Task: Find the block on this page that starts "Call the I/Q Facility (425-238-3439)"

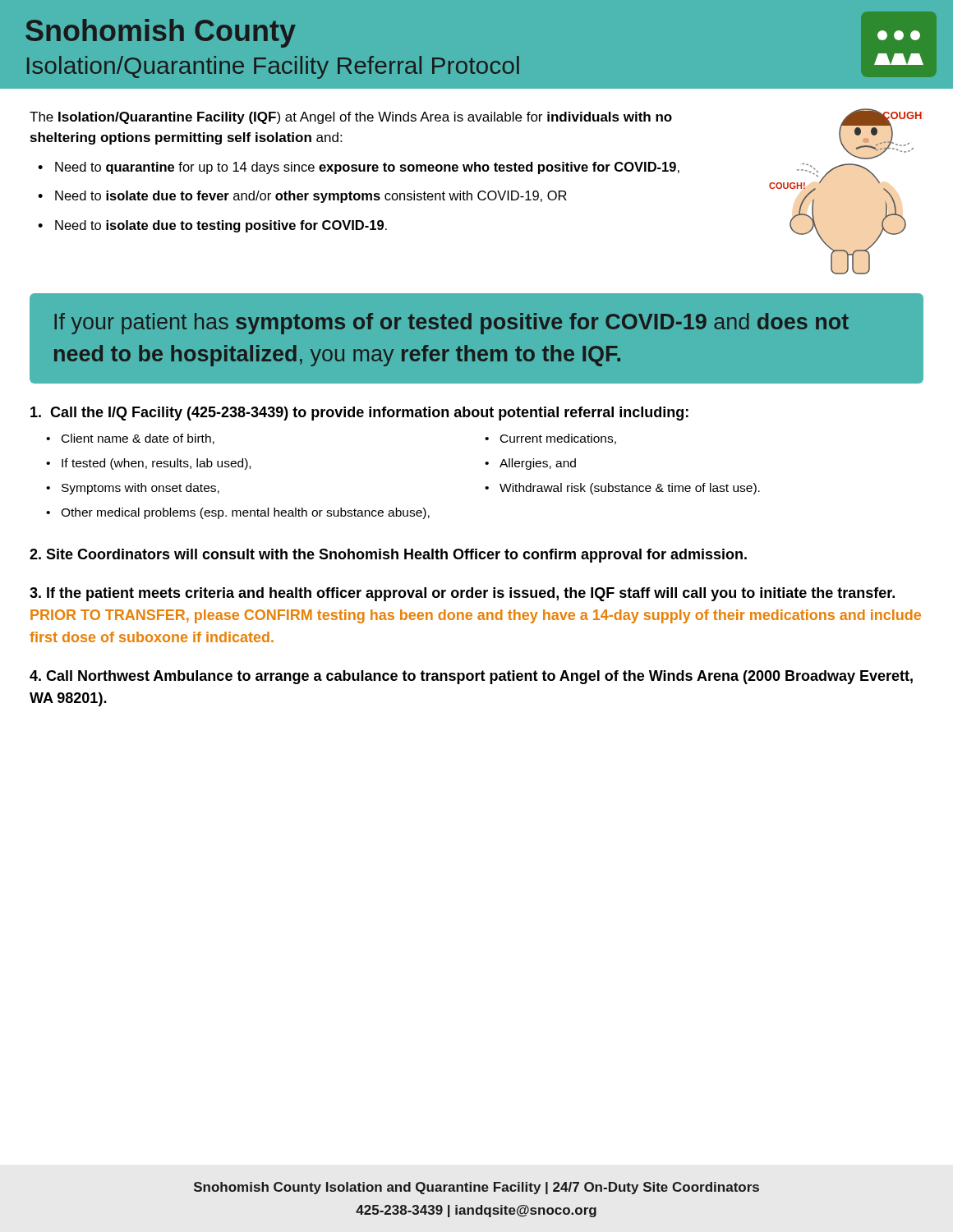Action: tap(359, 412)
